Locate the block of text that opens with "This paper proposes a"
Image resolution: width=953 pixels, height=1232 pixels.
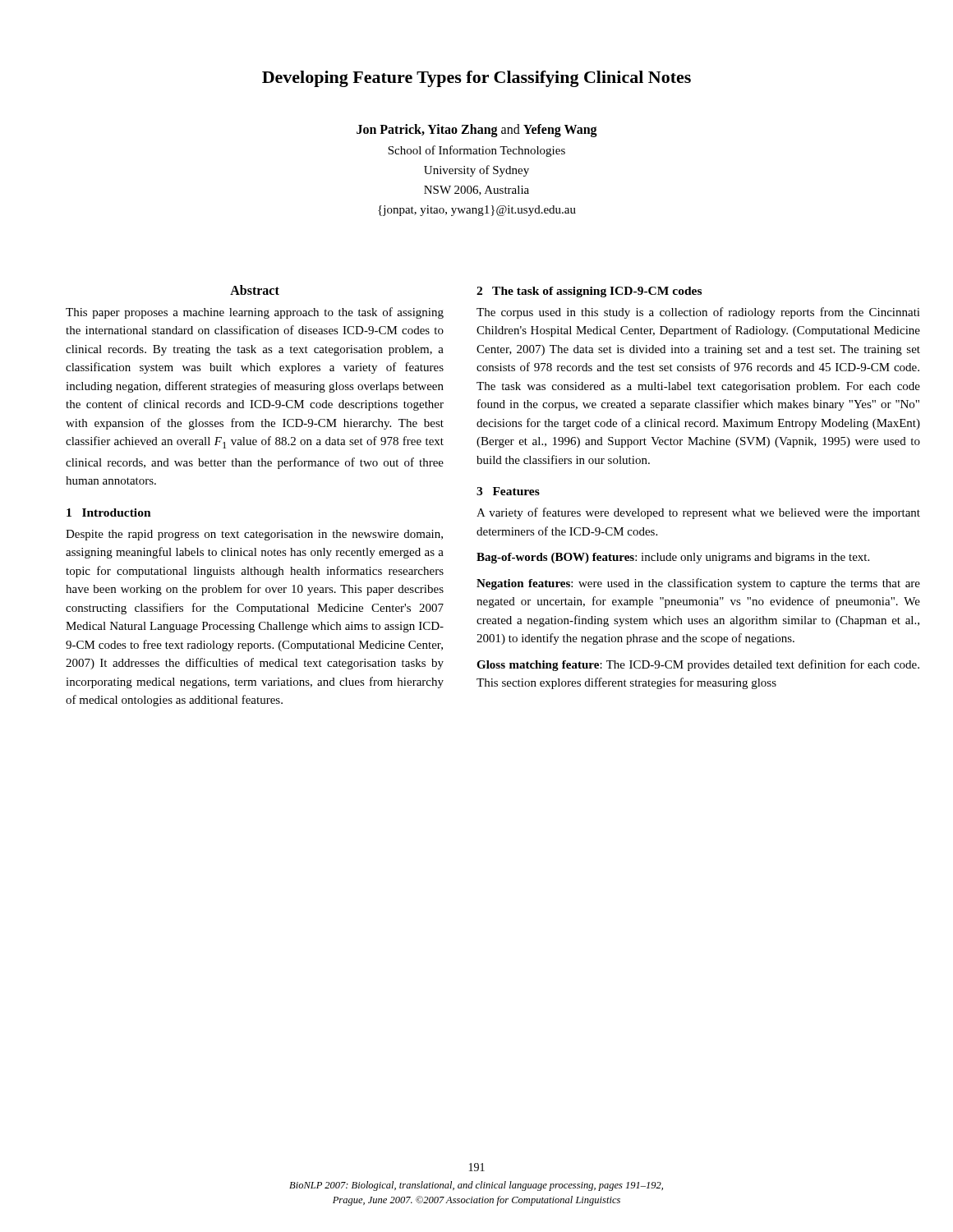pos(255,396)
